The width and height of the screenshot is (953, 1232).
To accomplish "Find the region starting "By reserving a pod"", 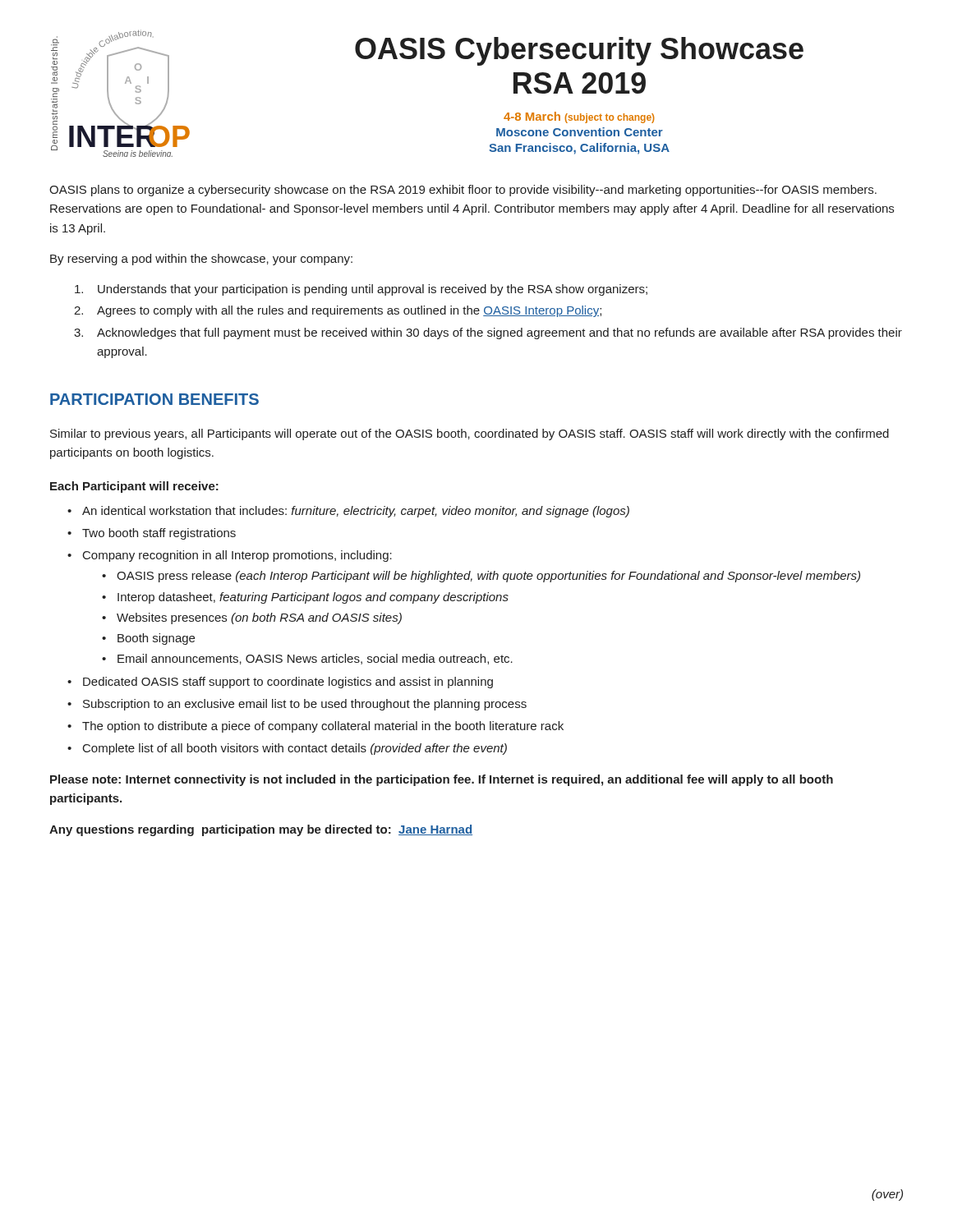I will [x=201, y=258].
